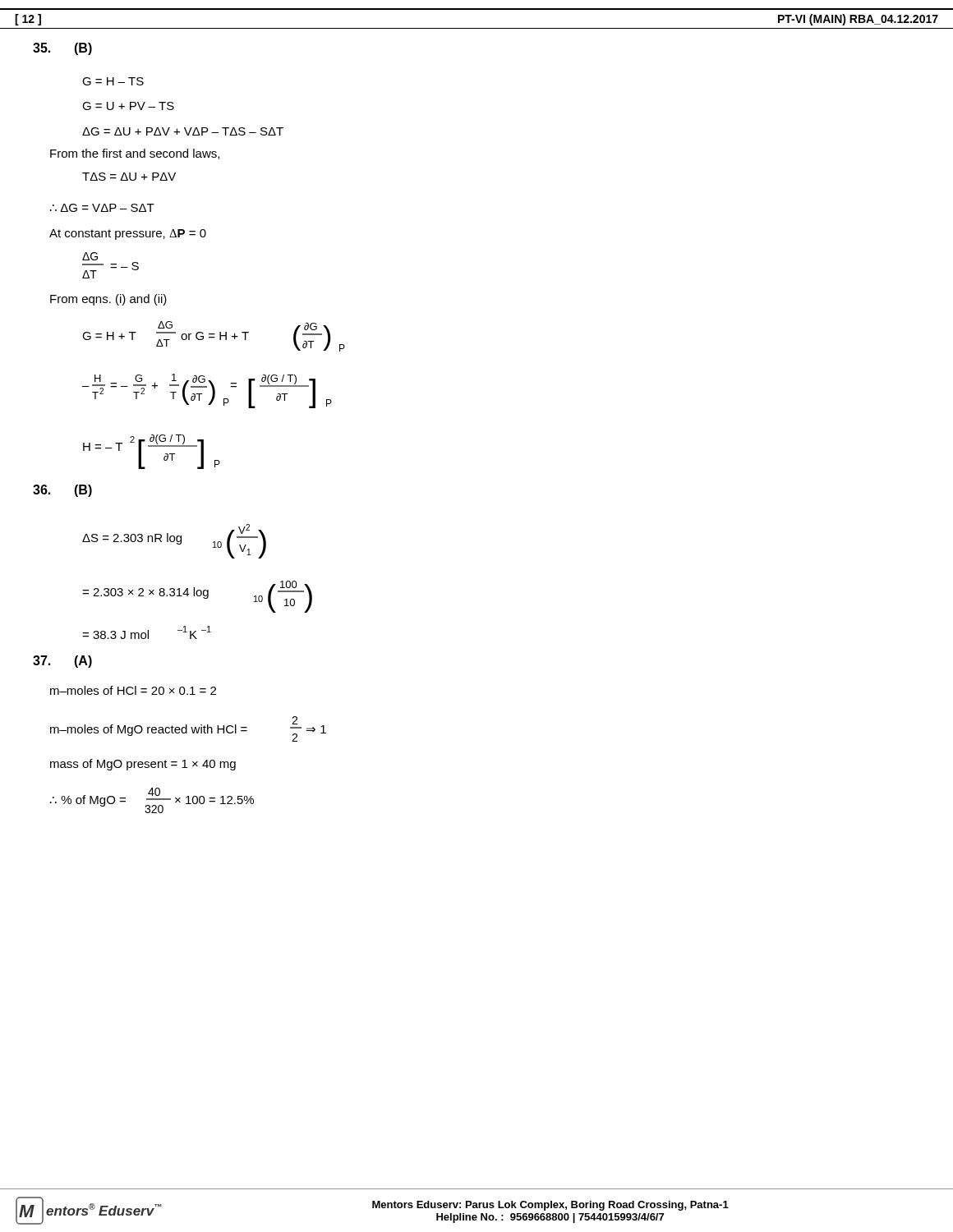953x1232 pixels.
Task: Click on the formula with the text "ΔS = 2.303 nR log 10 ( V"
Action: click(x=214, y=537)
